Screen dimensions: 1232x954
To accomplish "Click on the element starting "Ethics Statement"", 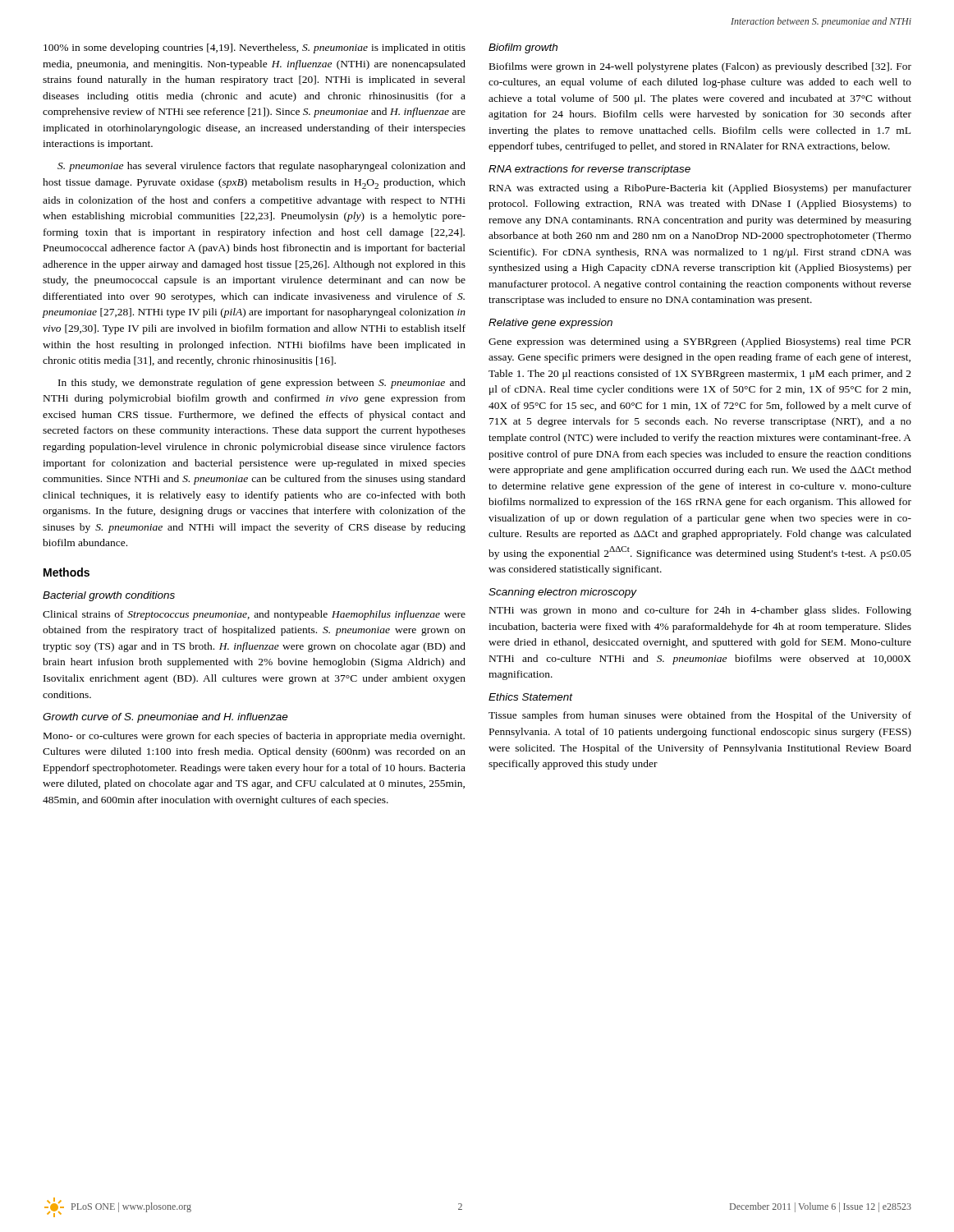I will (530, 697).
